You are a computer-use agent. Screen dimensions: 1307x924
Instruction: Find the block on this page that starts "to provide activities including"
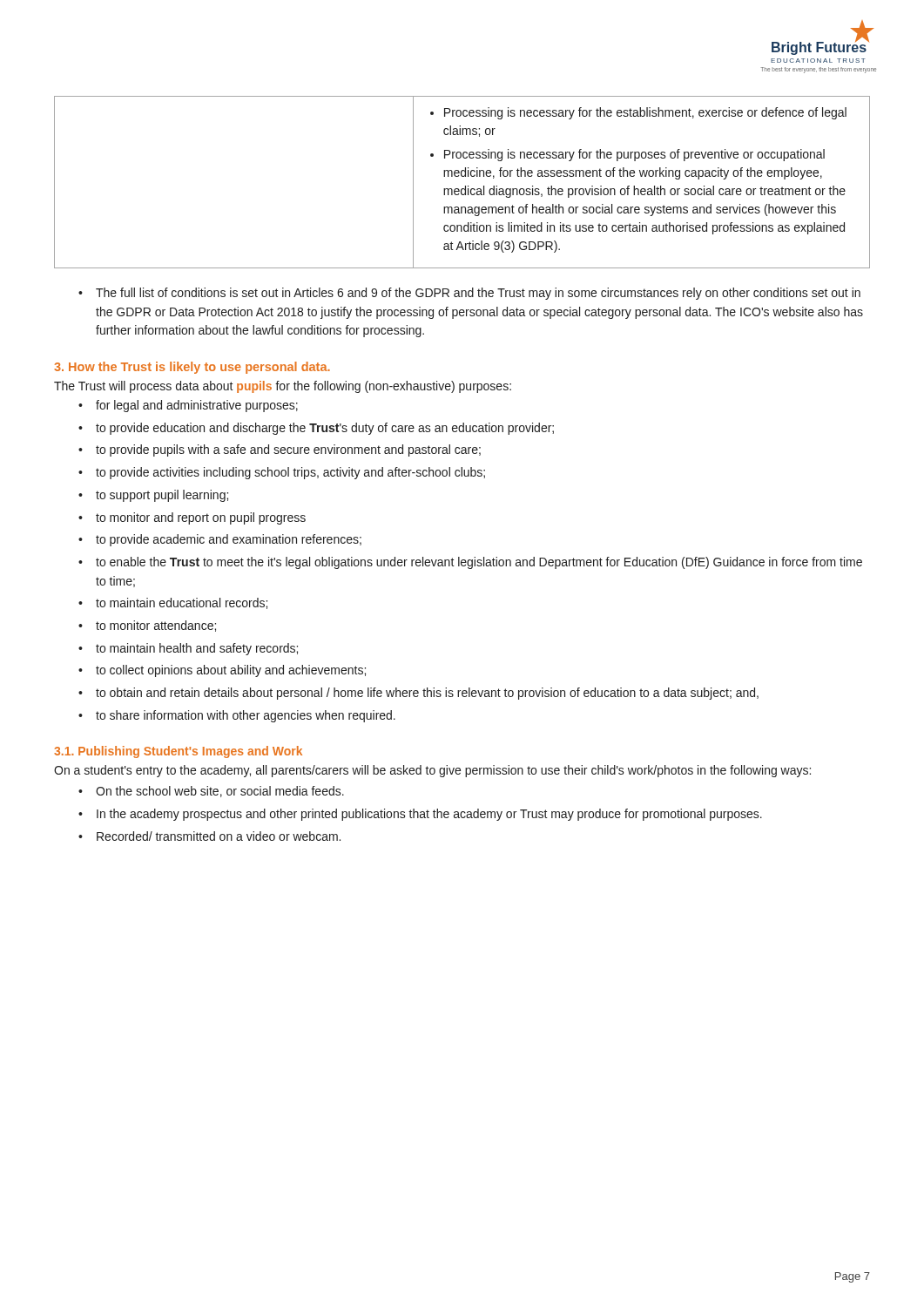291,472
